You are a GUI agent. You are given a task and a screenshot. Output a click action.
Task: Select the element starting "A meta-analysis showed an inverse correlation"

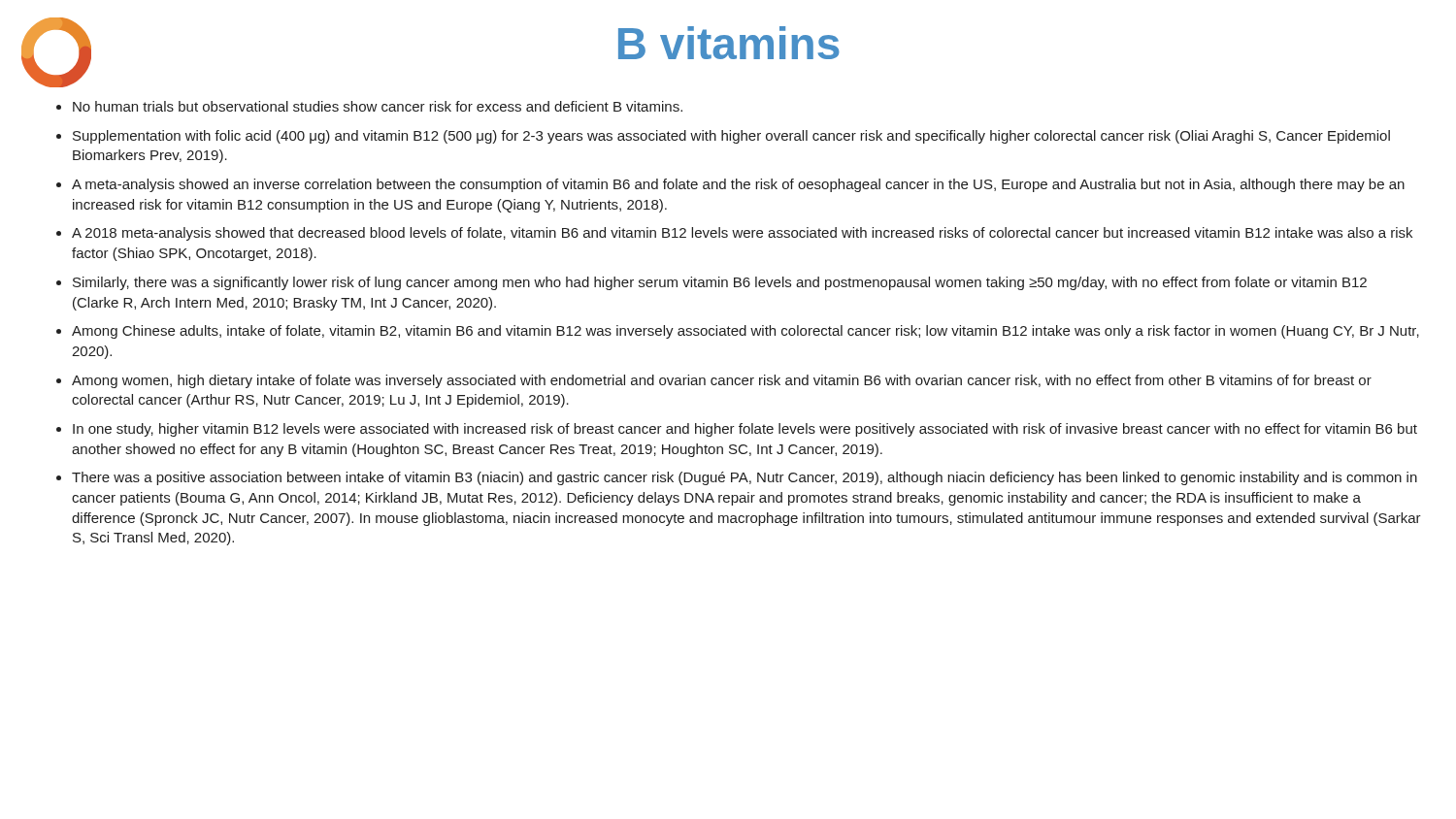tap(738, 194)
